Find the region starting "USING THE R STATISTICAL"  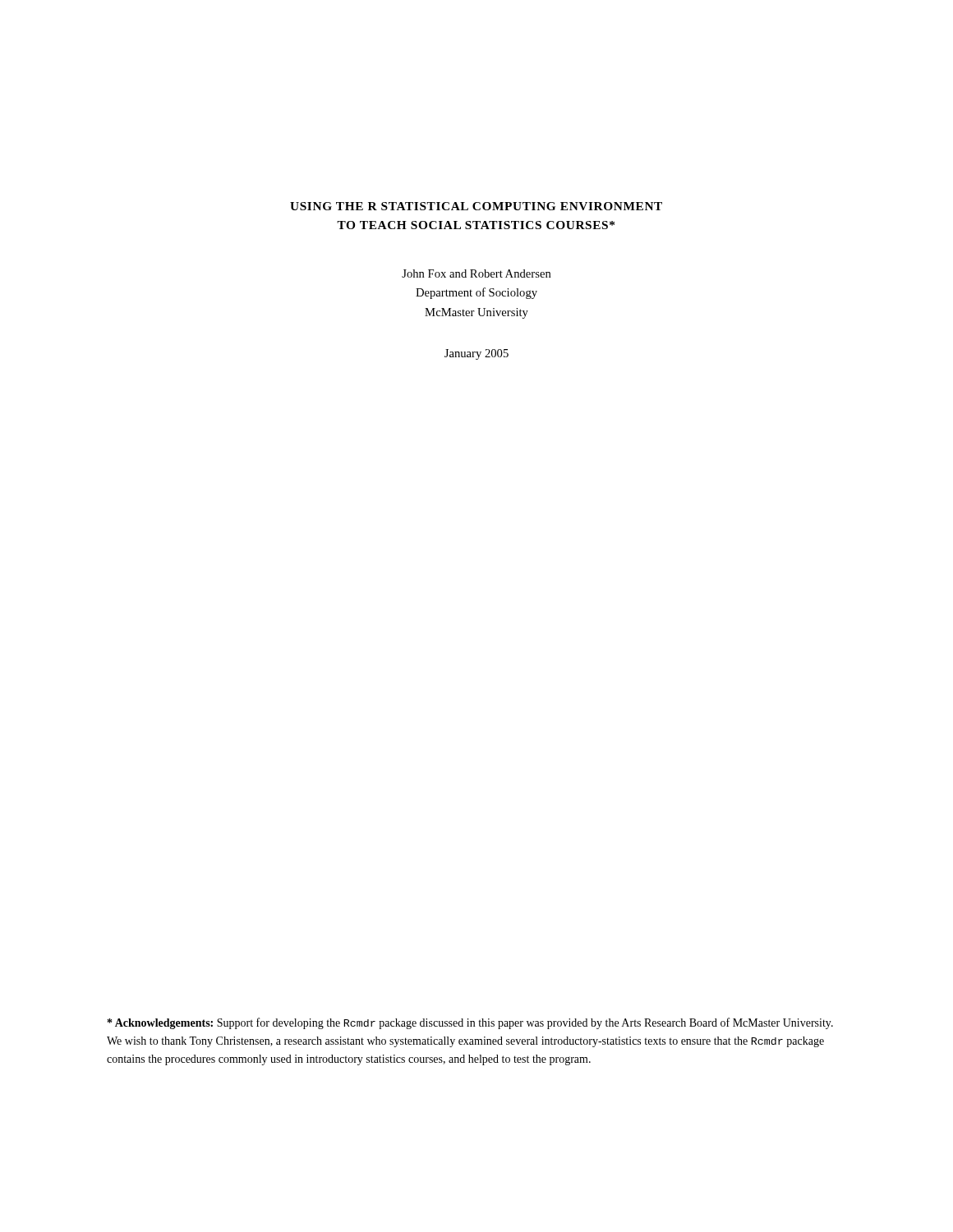[x=476, y=216]
